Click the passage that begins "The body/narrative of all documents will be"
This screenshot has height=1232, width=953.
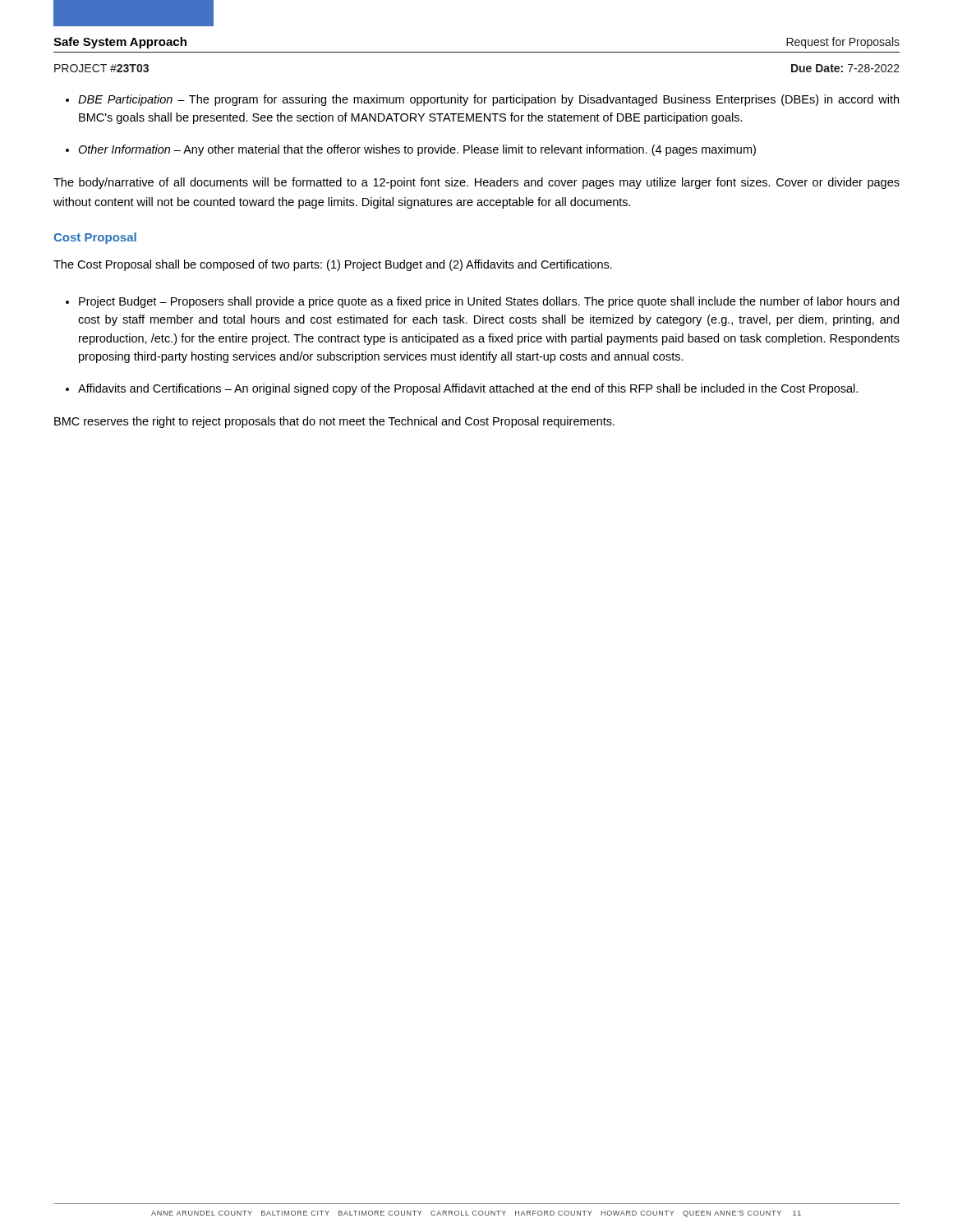click(x=476, y=192)
